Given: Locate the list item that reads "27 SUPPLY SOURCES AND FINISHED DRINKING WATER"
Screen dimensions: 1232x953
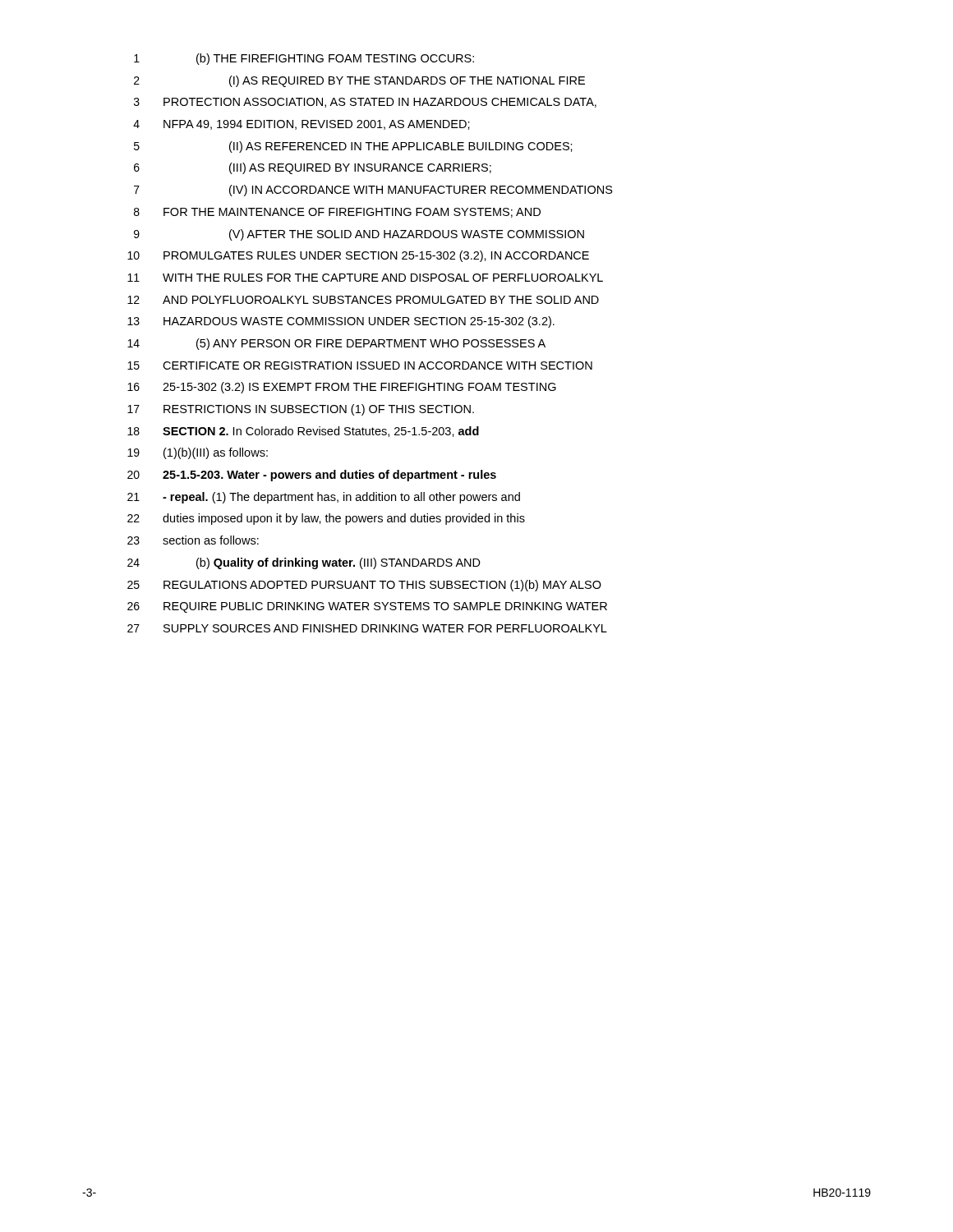Looking at the screenshot, I should [485, 629].
